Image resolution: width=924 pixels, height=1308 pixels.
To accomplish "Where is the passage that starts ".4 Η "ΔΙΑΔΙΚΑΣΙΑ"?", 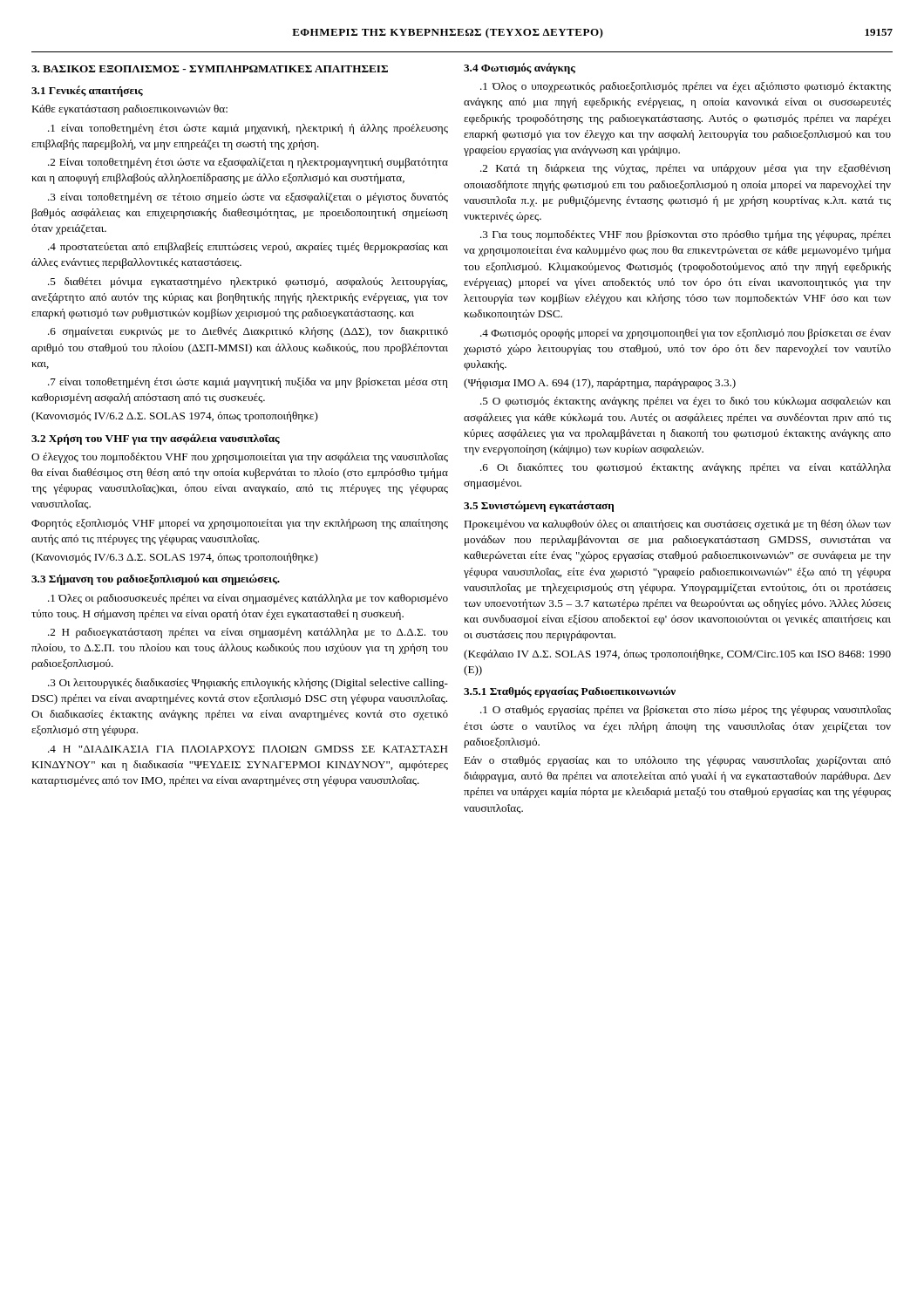I will coord(240,765).
